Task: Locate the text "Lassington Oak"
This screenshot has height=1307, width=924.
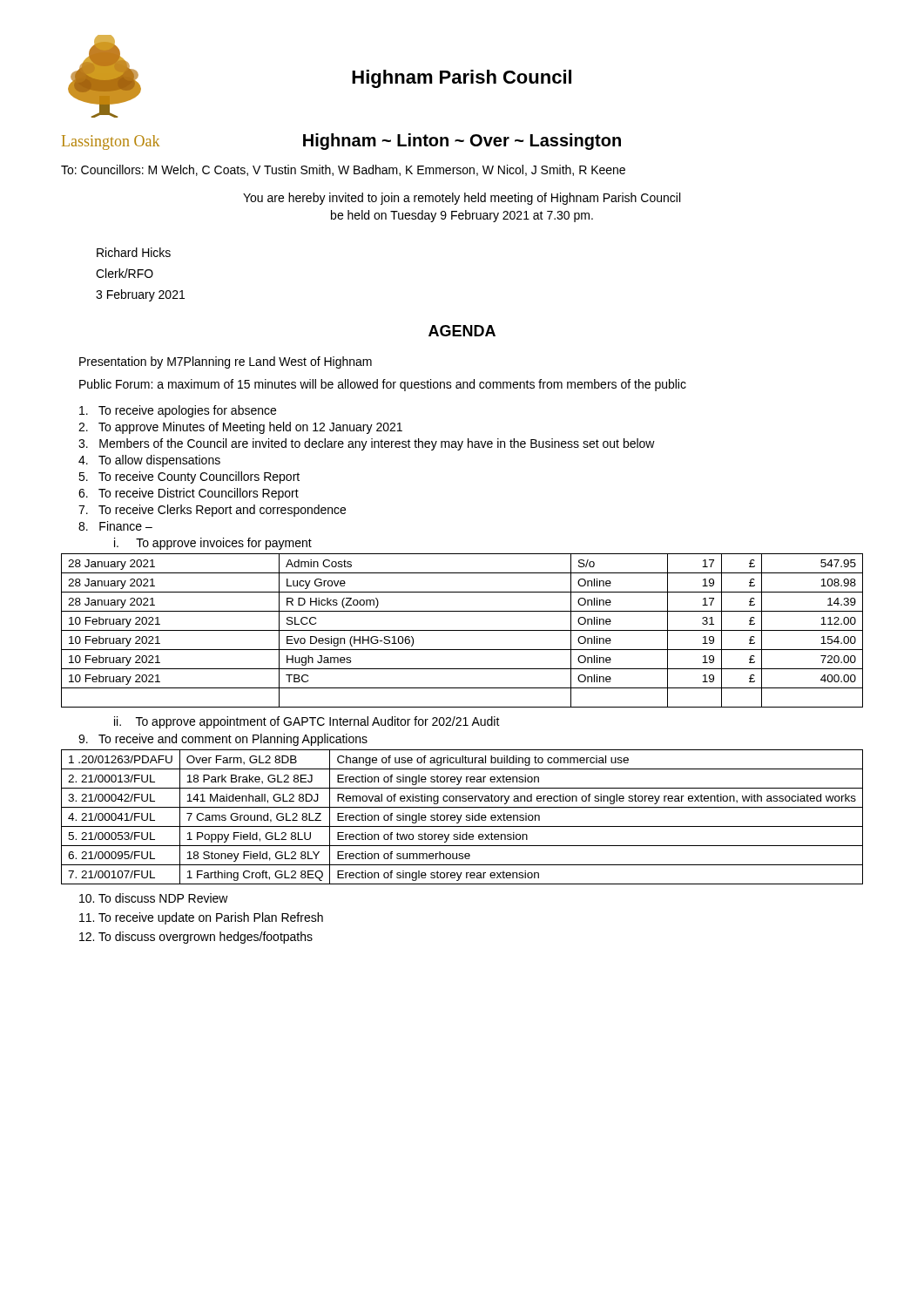Action: (110, 141)
